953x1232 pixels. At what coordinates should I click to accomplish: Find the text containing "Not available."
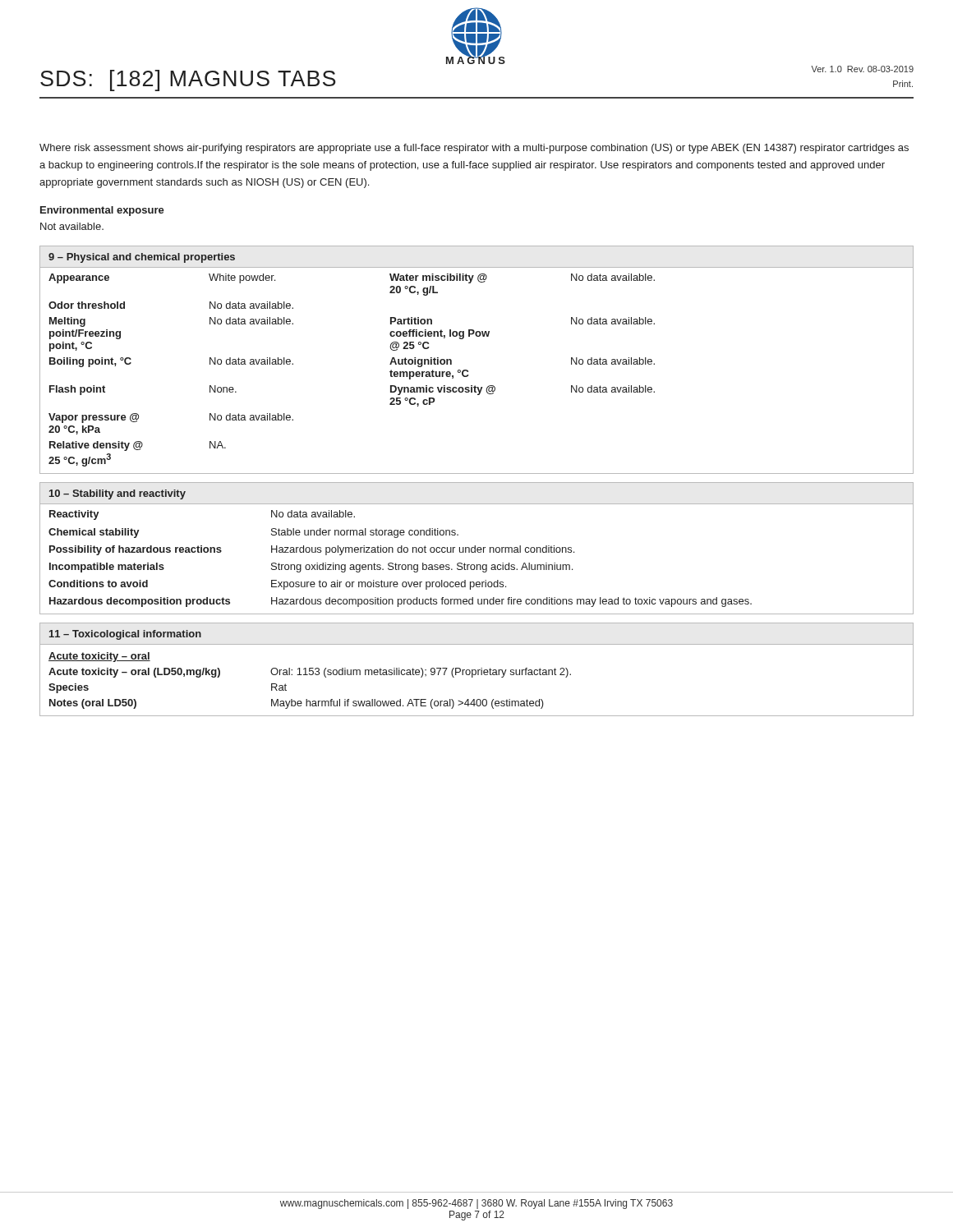point(72,227)
